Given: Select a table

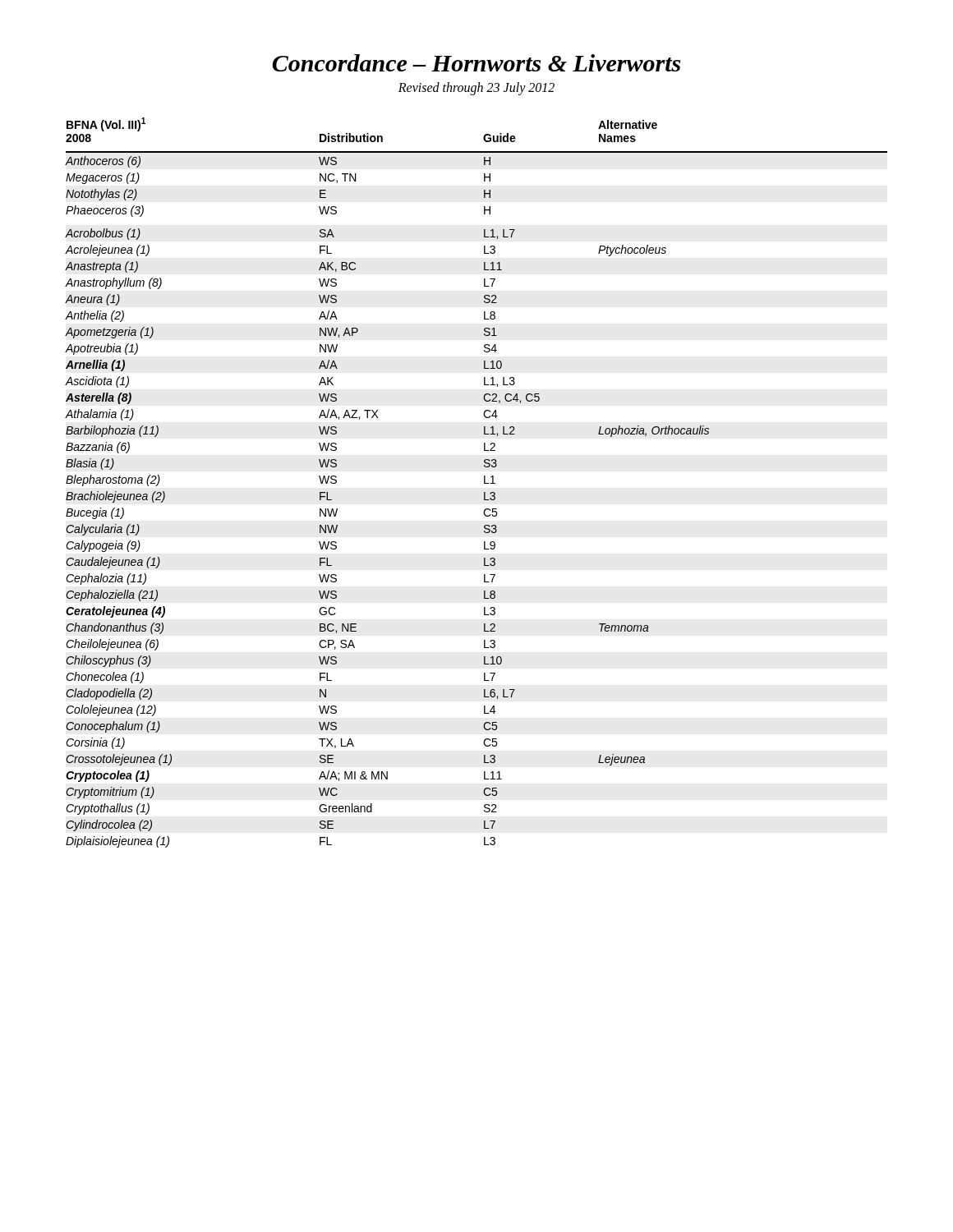Looking at the screenshot, I should point(476,481).
